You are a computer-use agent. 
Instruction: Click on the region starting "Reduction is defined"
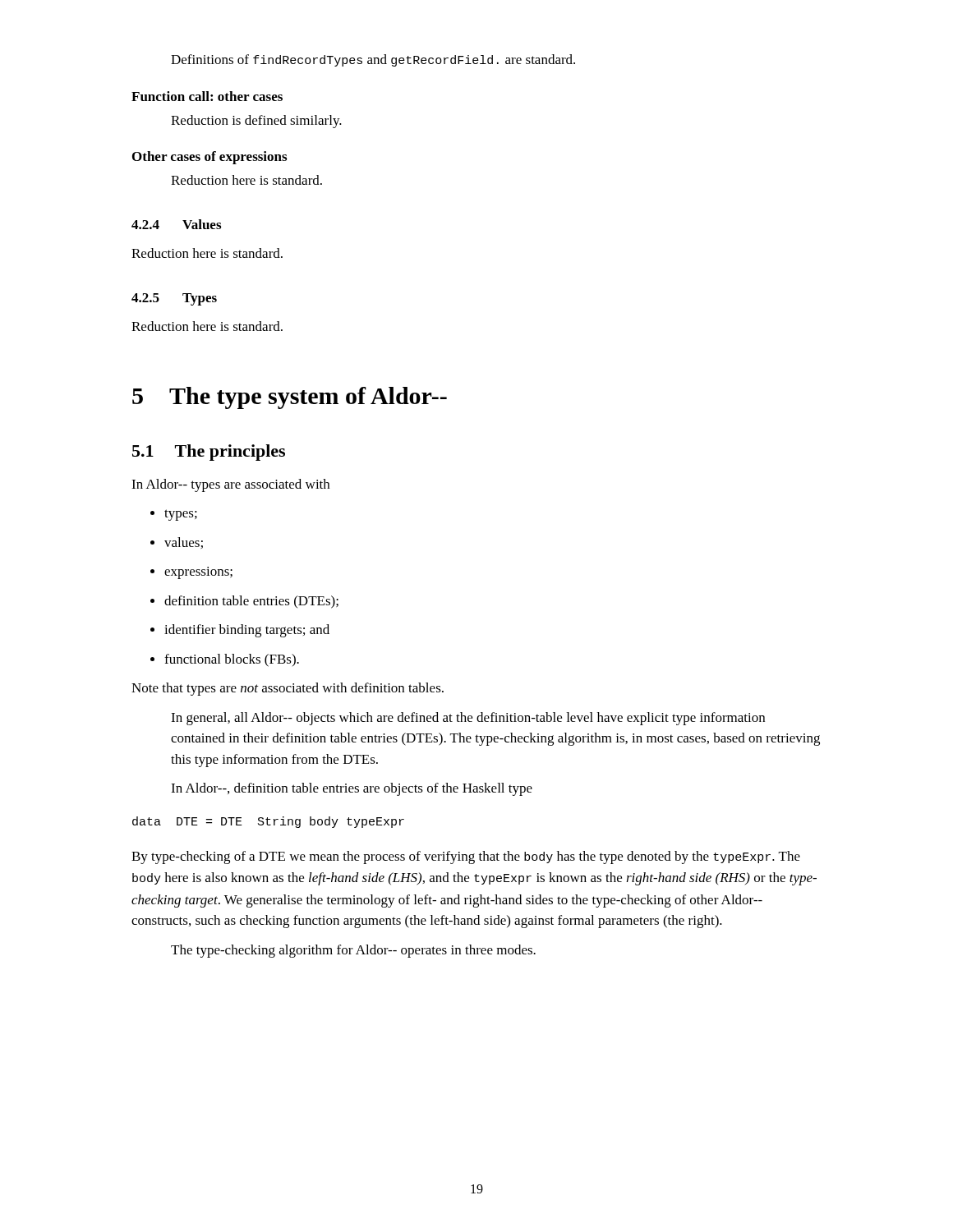click(x=257, y=120)
